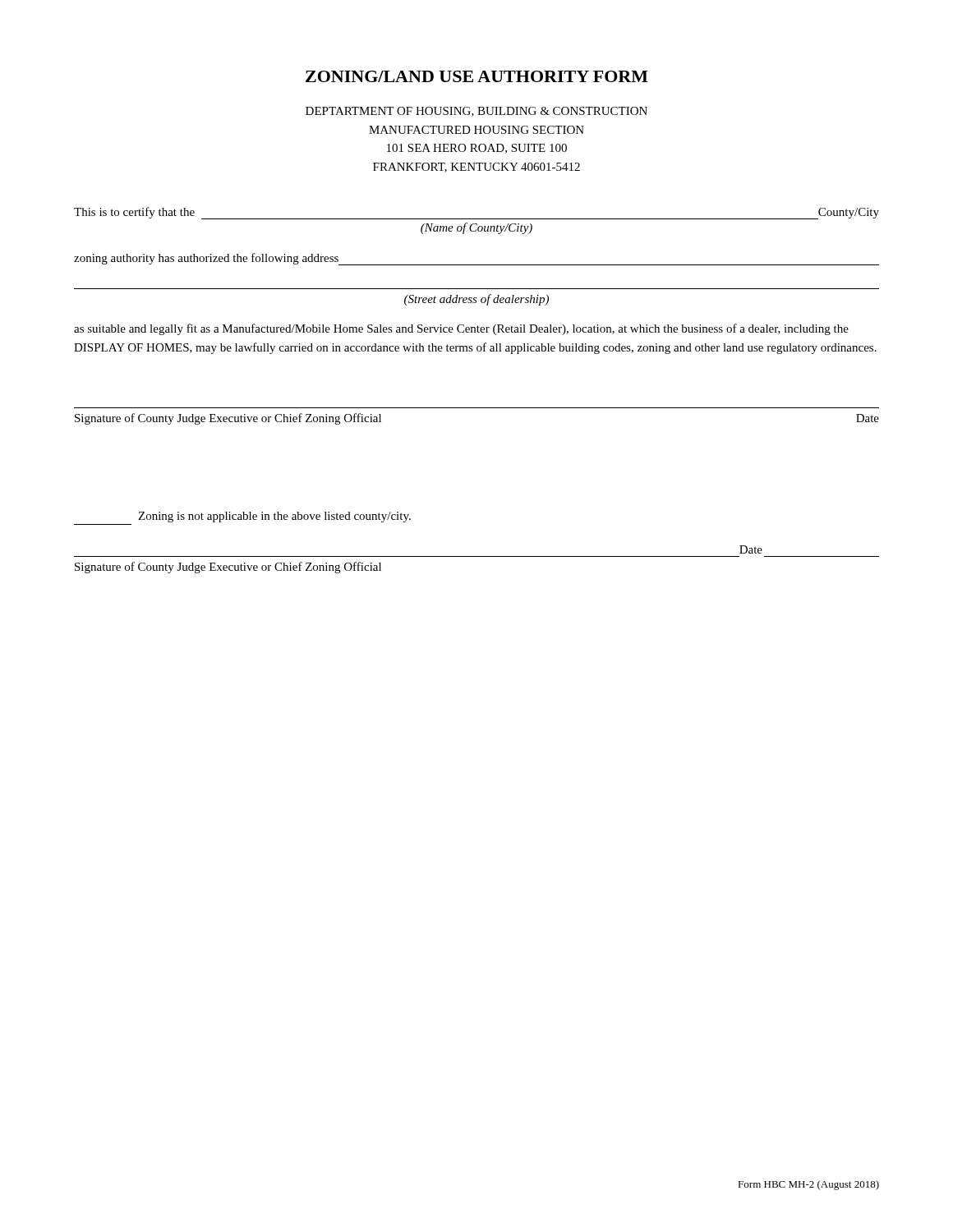Find the caption that reads "(Street address of dealership)"
Screen dimensions: 1232x953
(x=476, y=299)
